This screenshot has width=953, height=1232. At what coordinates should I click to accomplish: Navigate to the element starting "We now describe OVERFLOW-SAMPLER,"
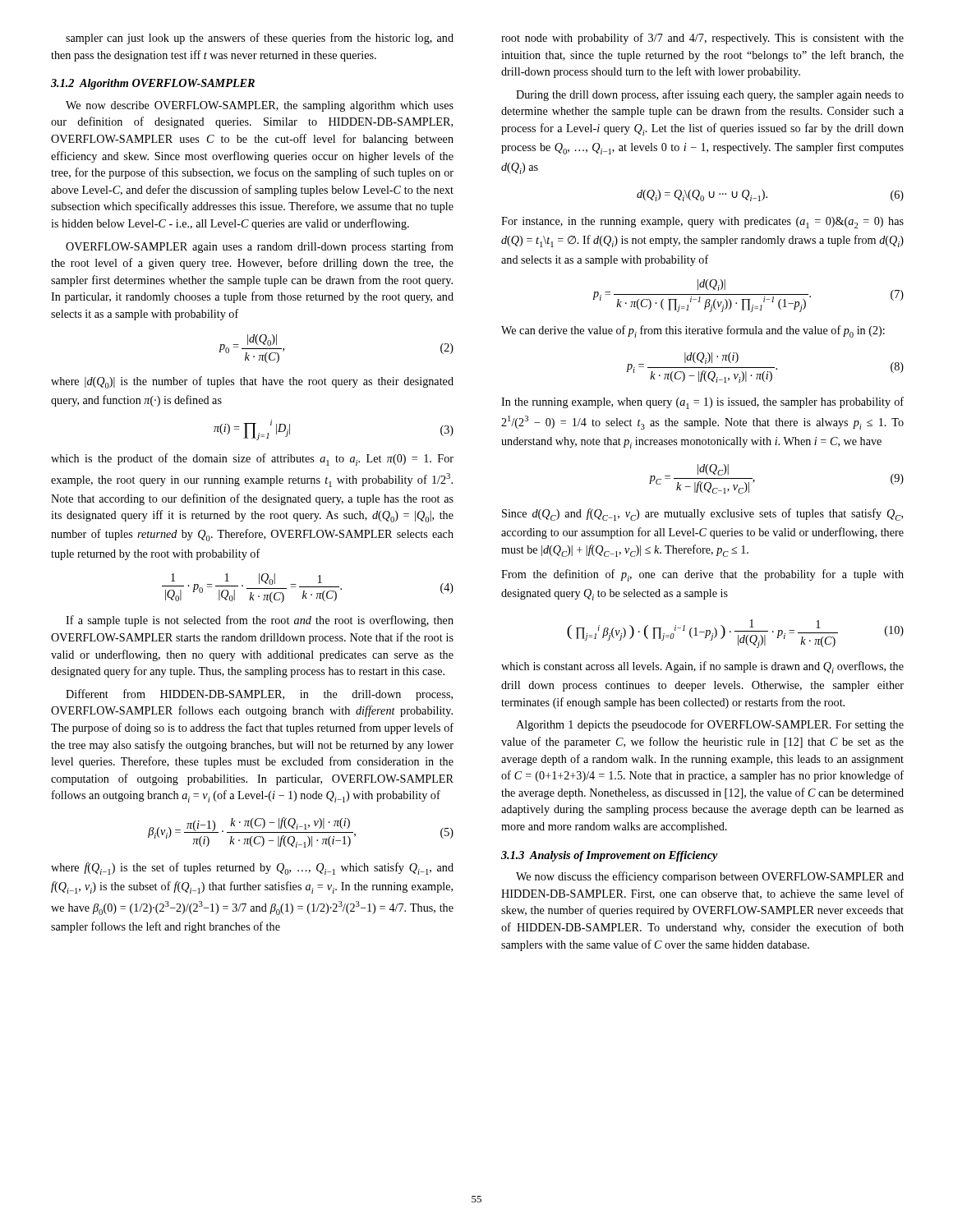point(252,164)
